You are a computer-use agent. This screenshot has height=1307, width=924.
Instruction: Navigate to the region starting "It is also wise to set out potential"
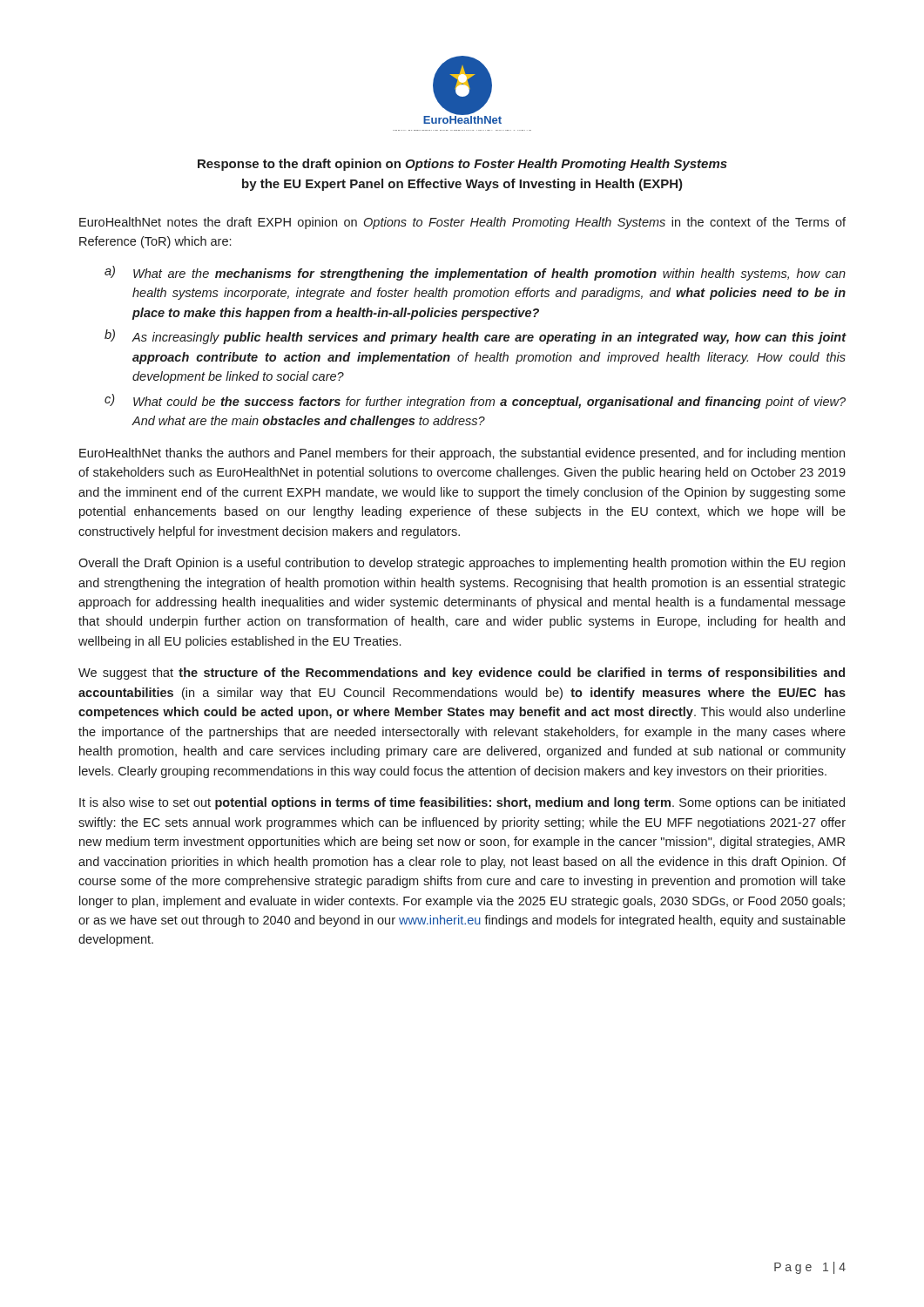462,871
